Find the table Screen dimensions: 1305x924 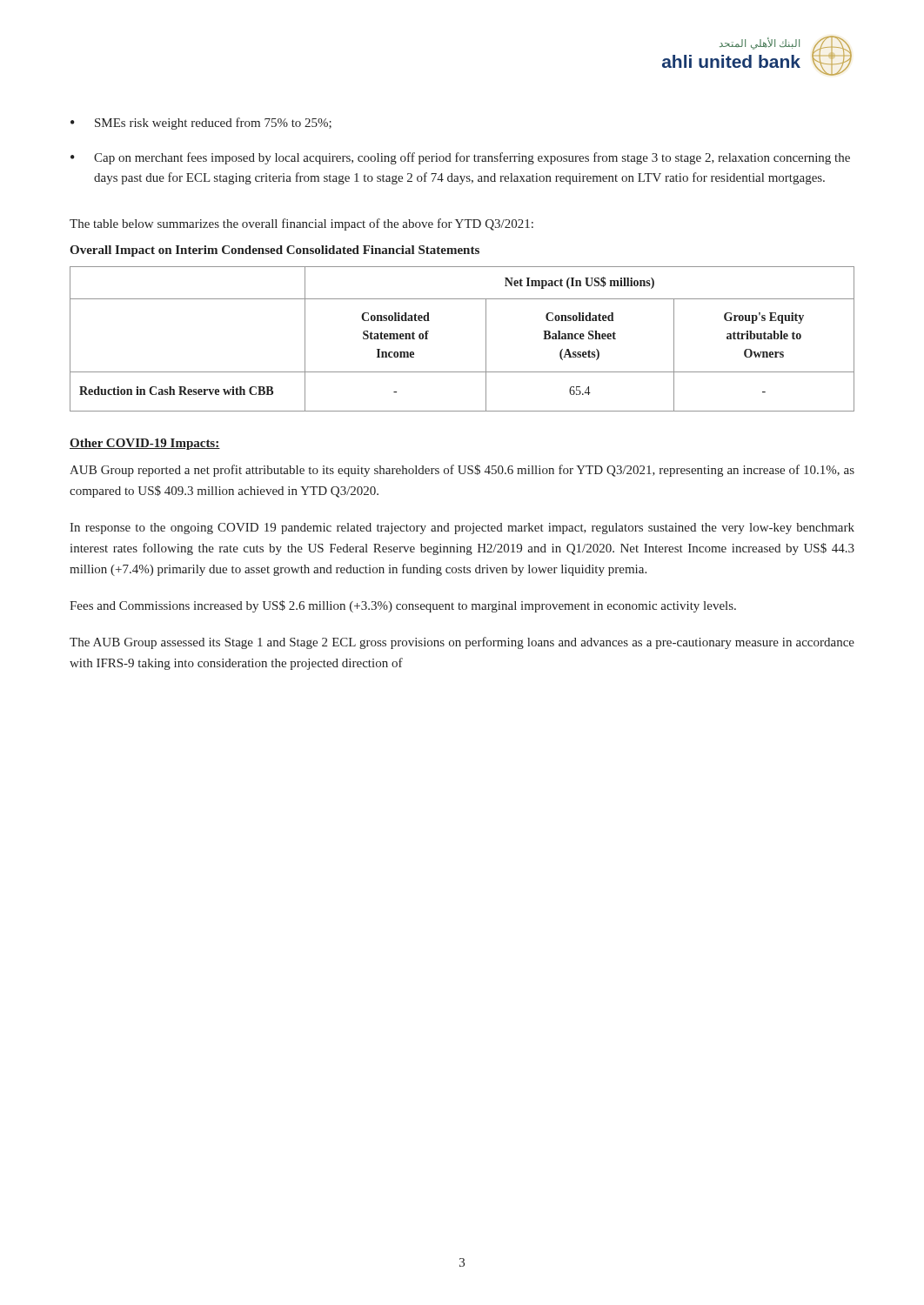click(x=462, y=339)
